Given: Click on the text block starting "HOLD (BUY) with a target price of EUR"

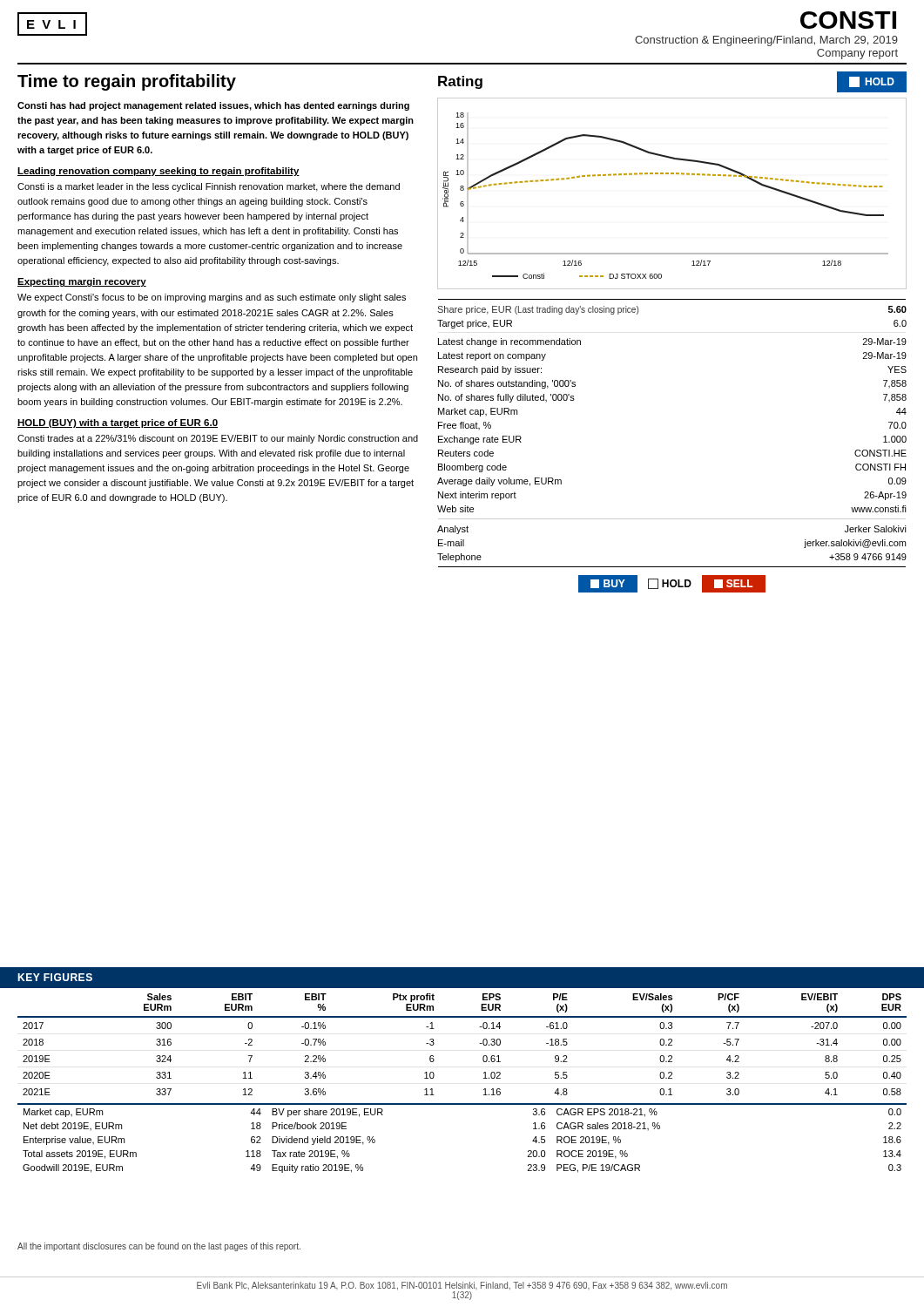Looking at the screenshot, I should 118,422.
